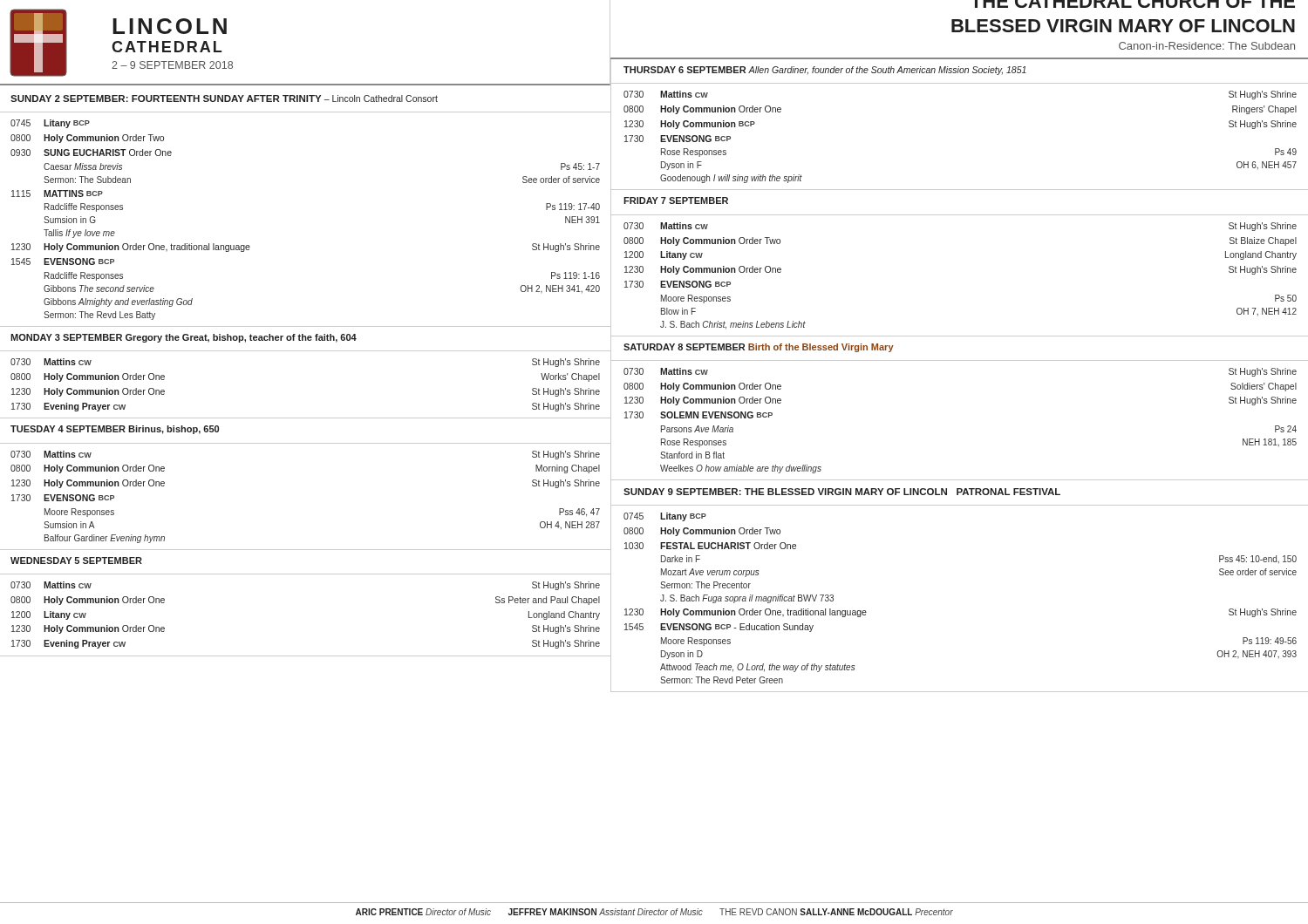Find the section header on this page that starts "SUNDAY 2 SEPTEMBER: FOURTEENTH SUNDAY AFTER TRINITY –"

[x=305, y=99]
